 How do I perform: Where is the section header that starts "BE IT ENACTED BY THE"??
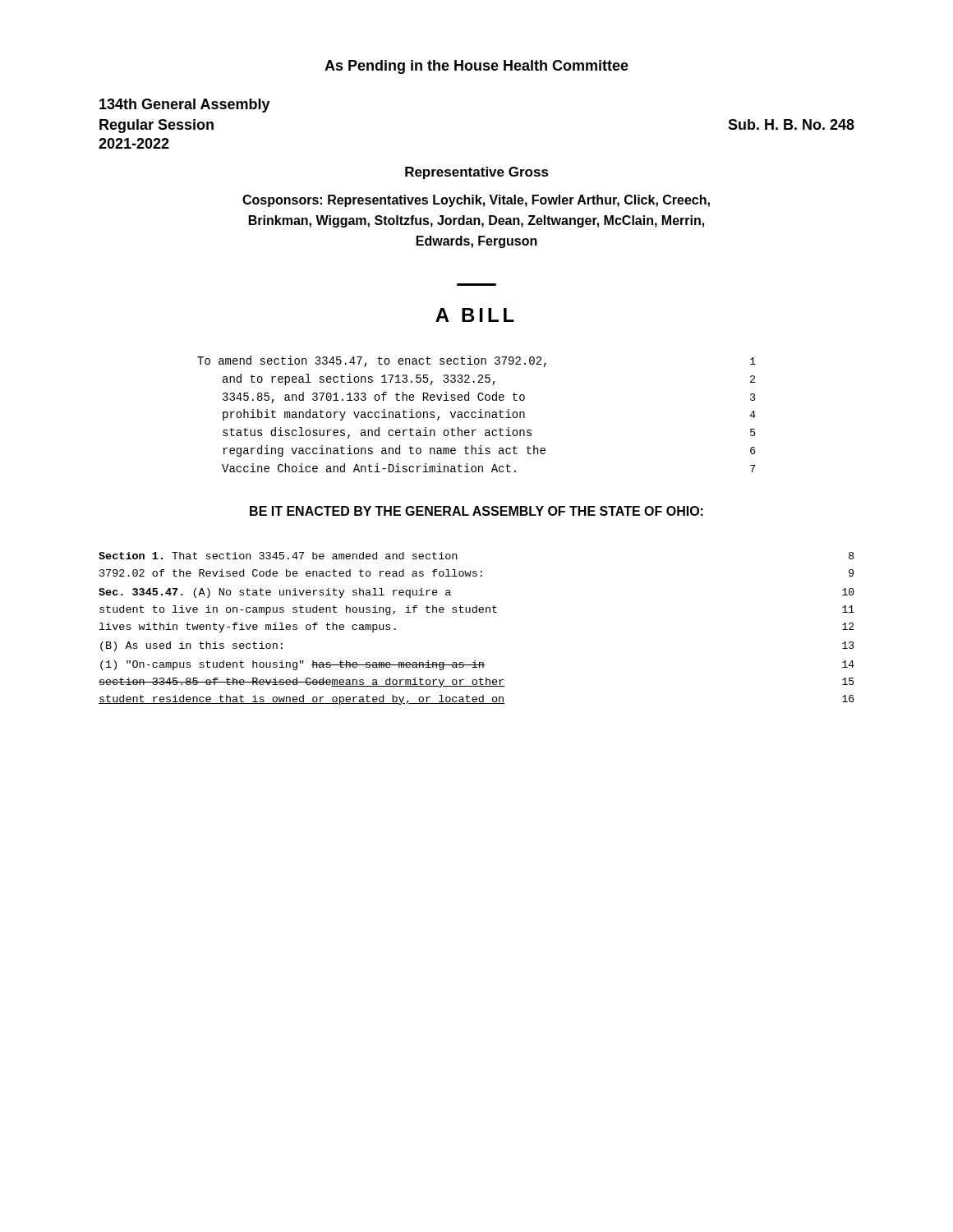click(476, 511)
